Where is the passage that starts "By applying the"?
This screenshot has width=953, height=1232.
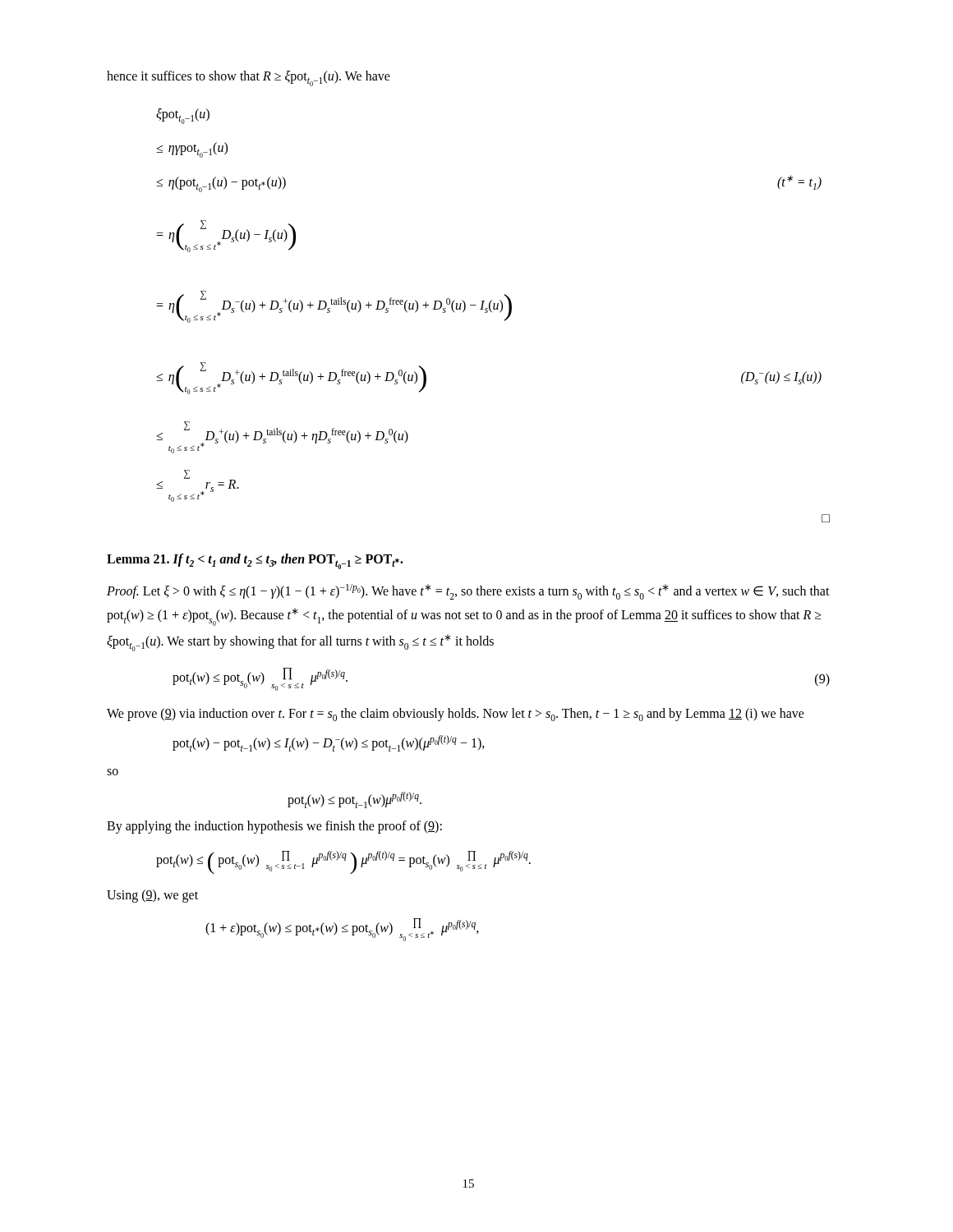pos(275,826)
